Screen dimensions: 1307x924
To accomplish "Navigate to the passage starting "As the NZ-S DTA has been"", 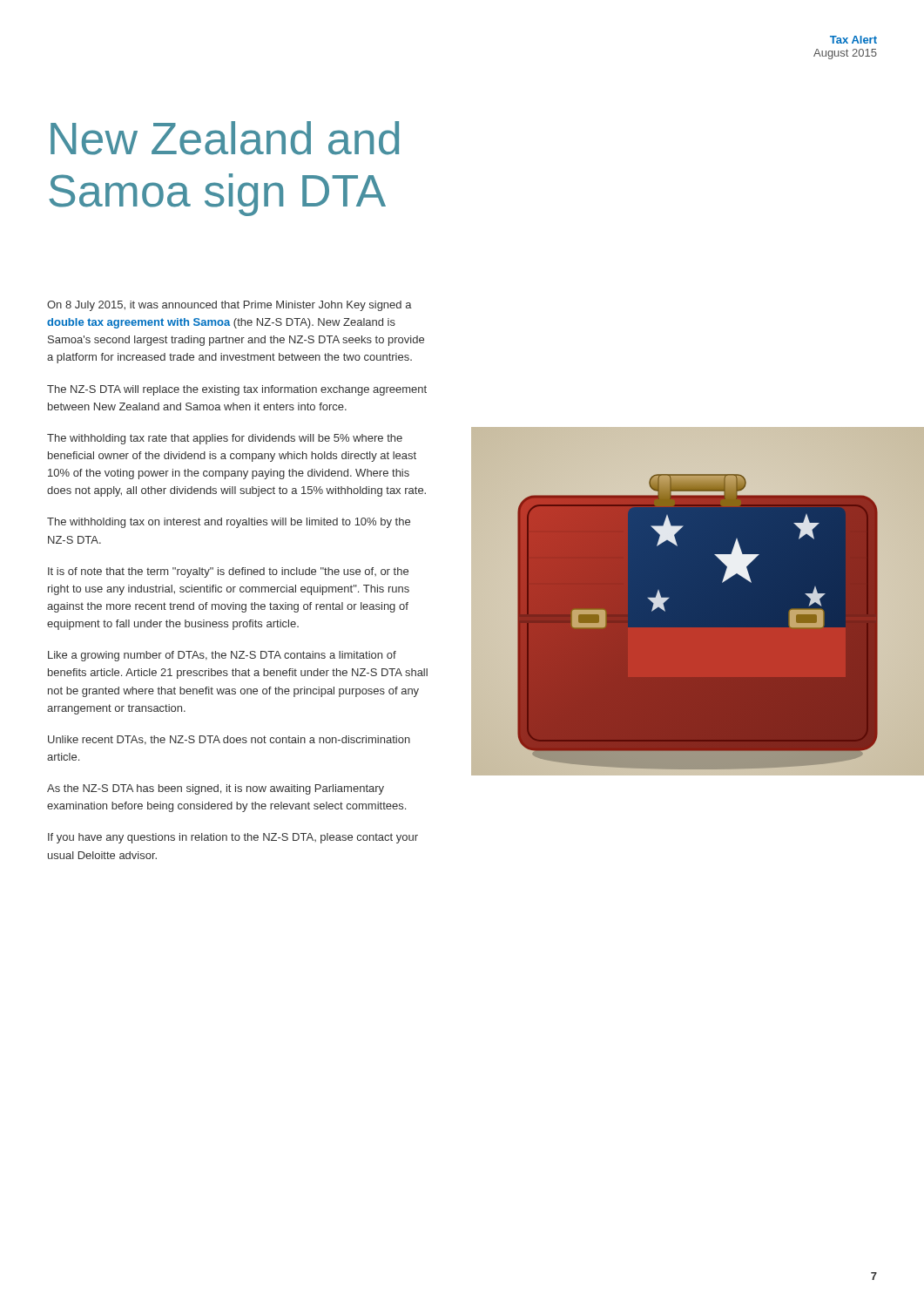I will click(239, 797).
